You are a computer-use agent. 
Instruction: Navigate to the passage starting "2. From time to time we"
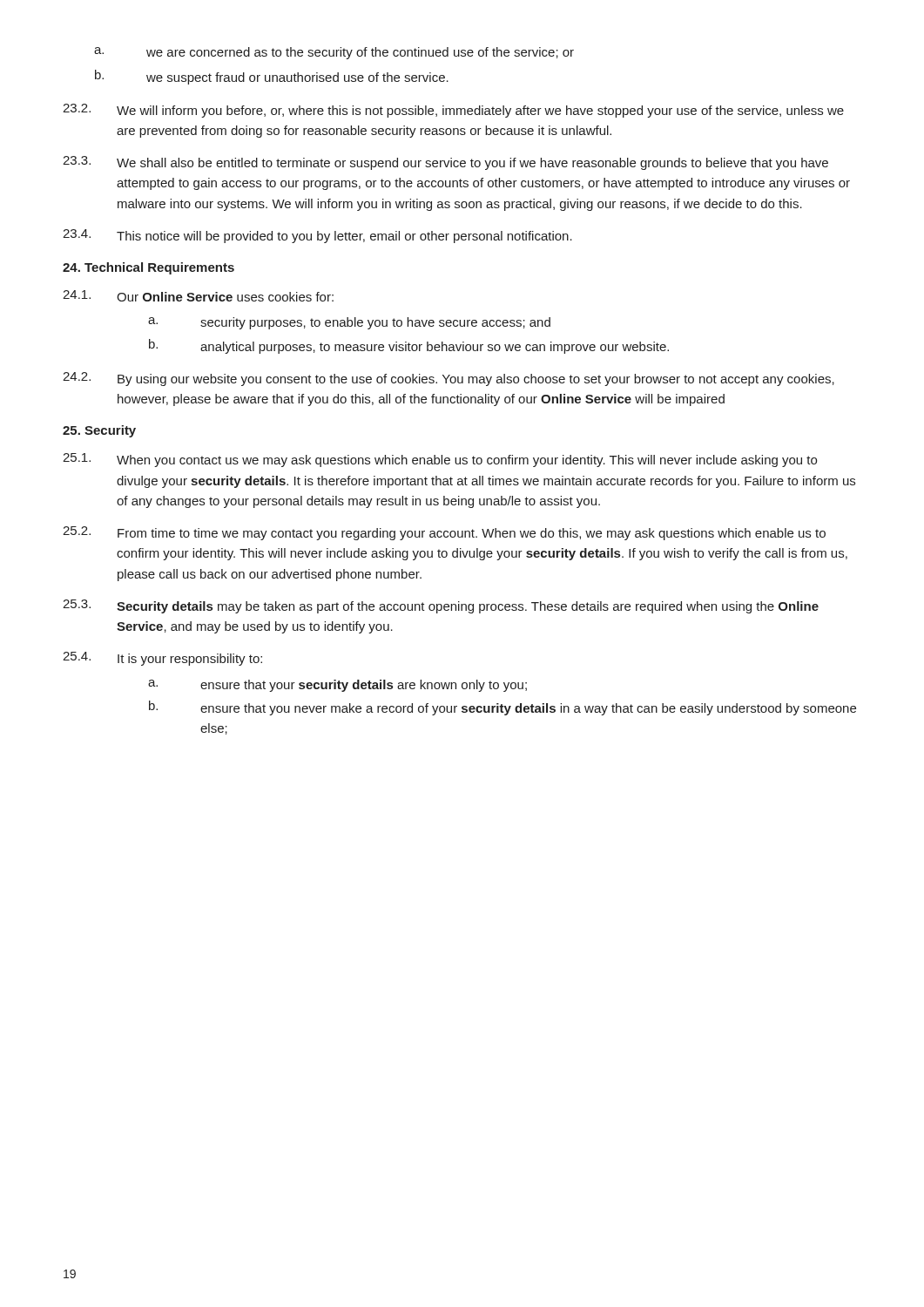(462, 553)
